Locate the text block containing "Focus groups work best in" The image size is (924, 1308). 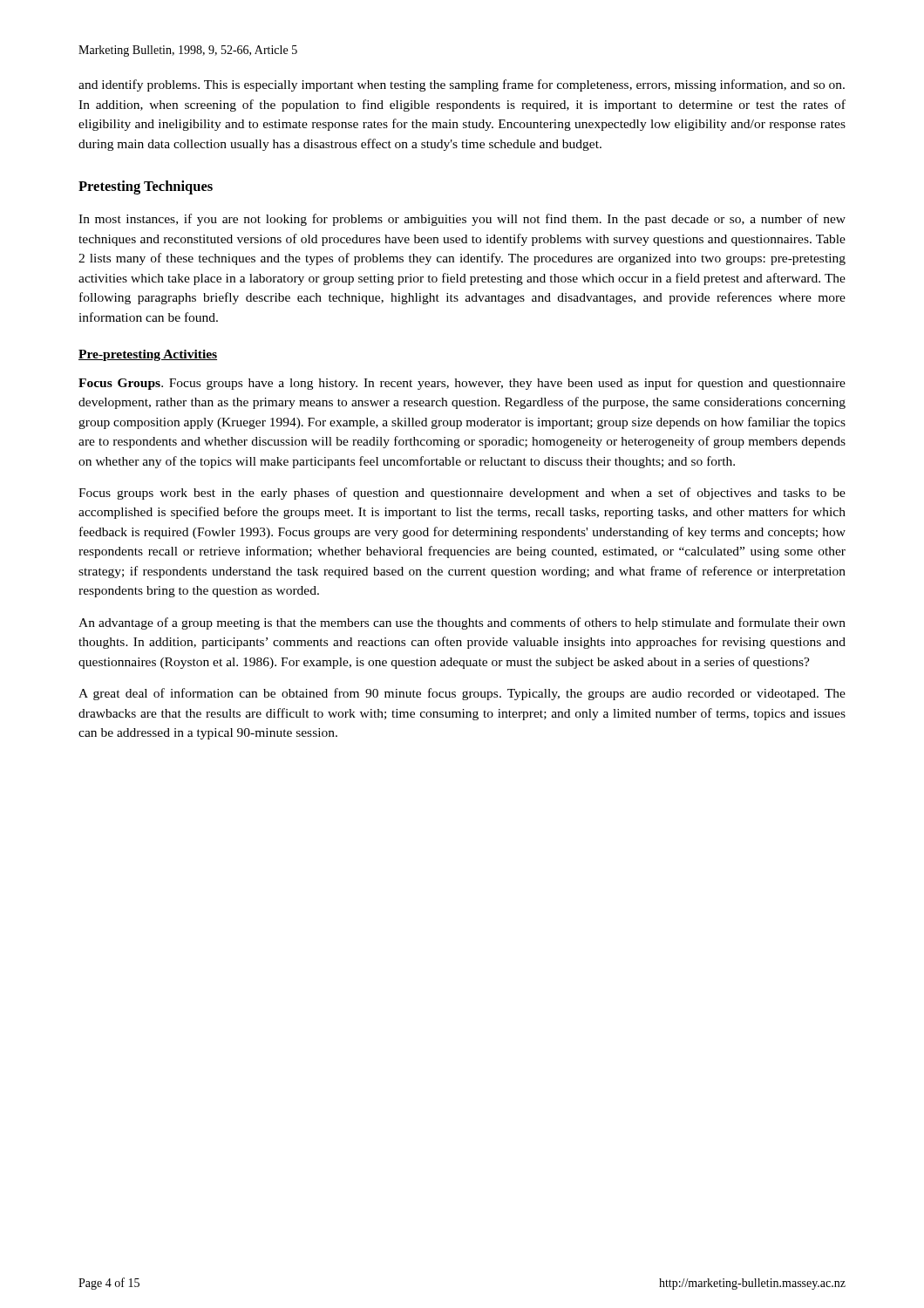point(462,541)
